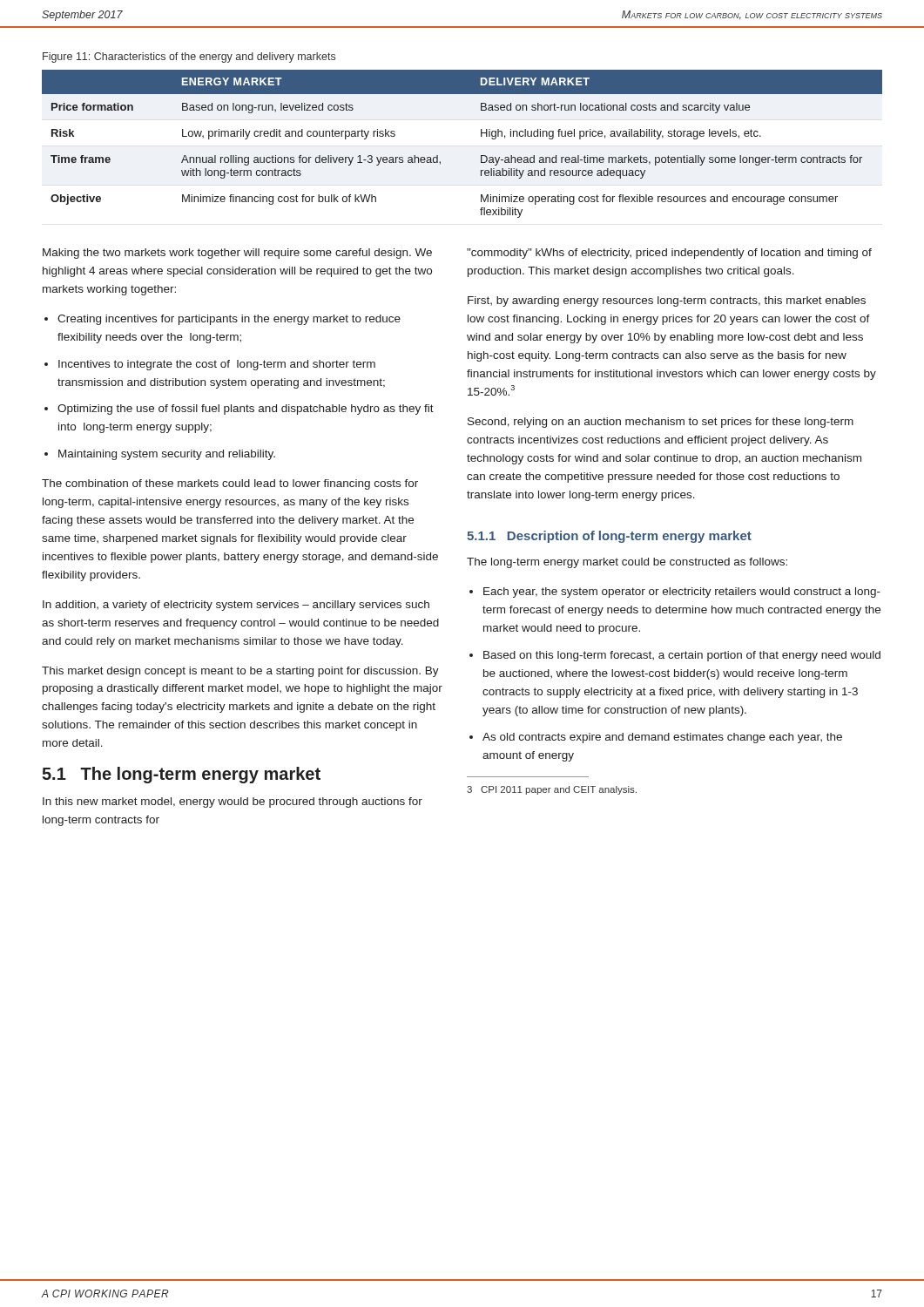The image size is (924, 1307).
Task: Click on the text block that reads "In this new market model,"
Action: 242,811
